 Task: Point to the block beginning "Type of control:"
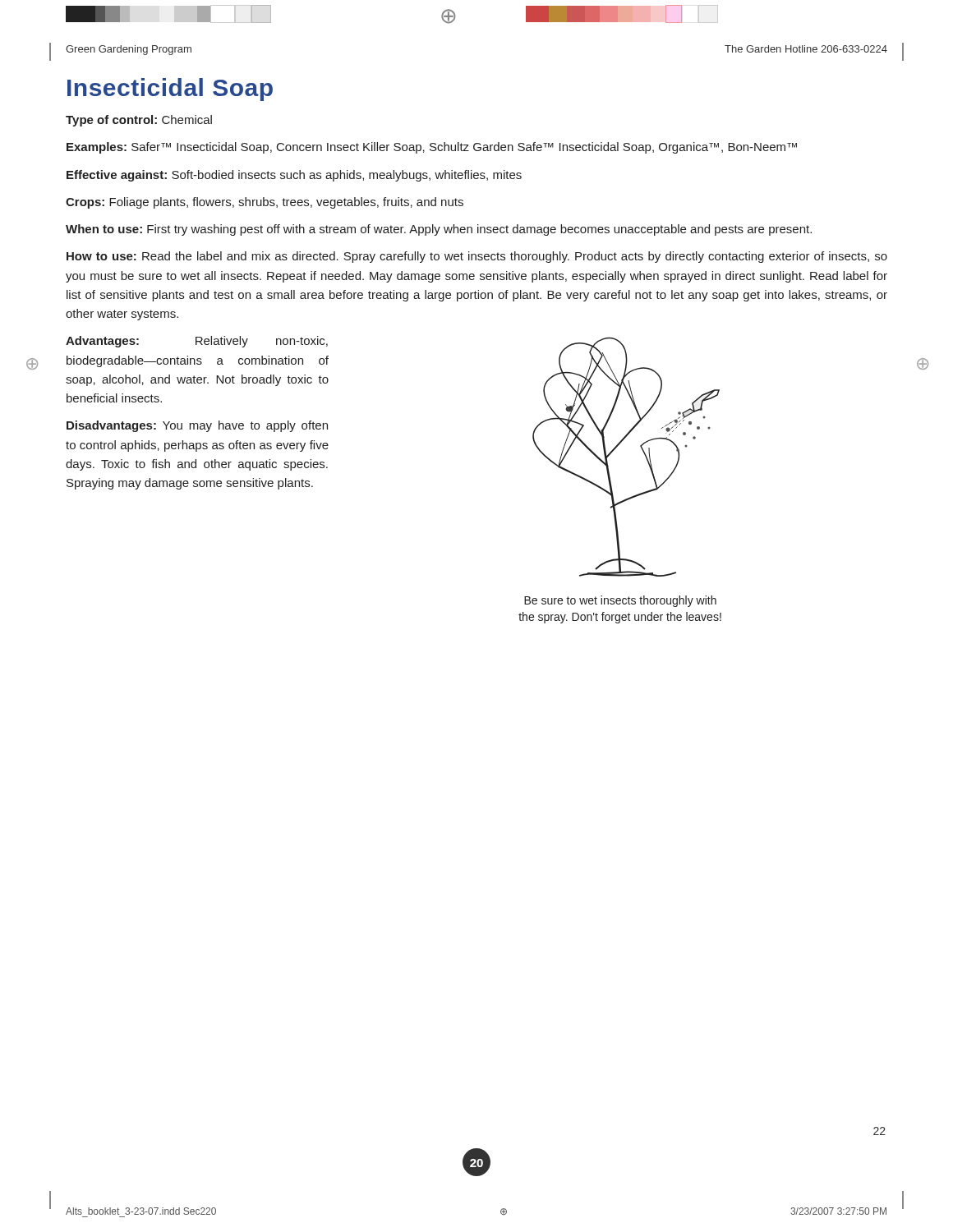point(139,120)
